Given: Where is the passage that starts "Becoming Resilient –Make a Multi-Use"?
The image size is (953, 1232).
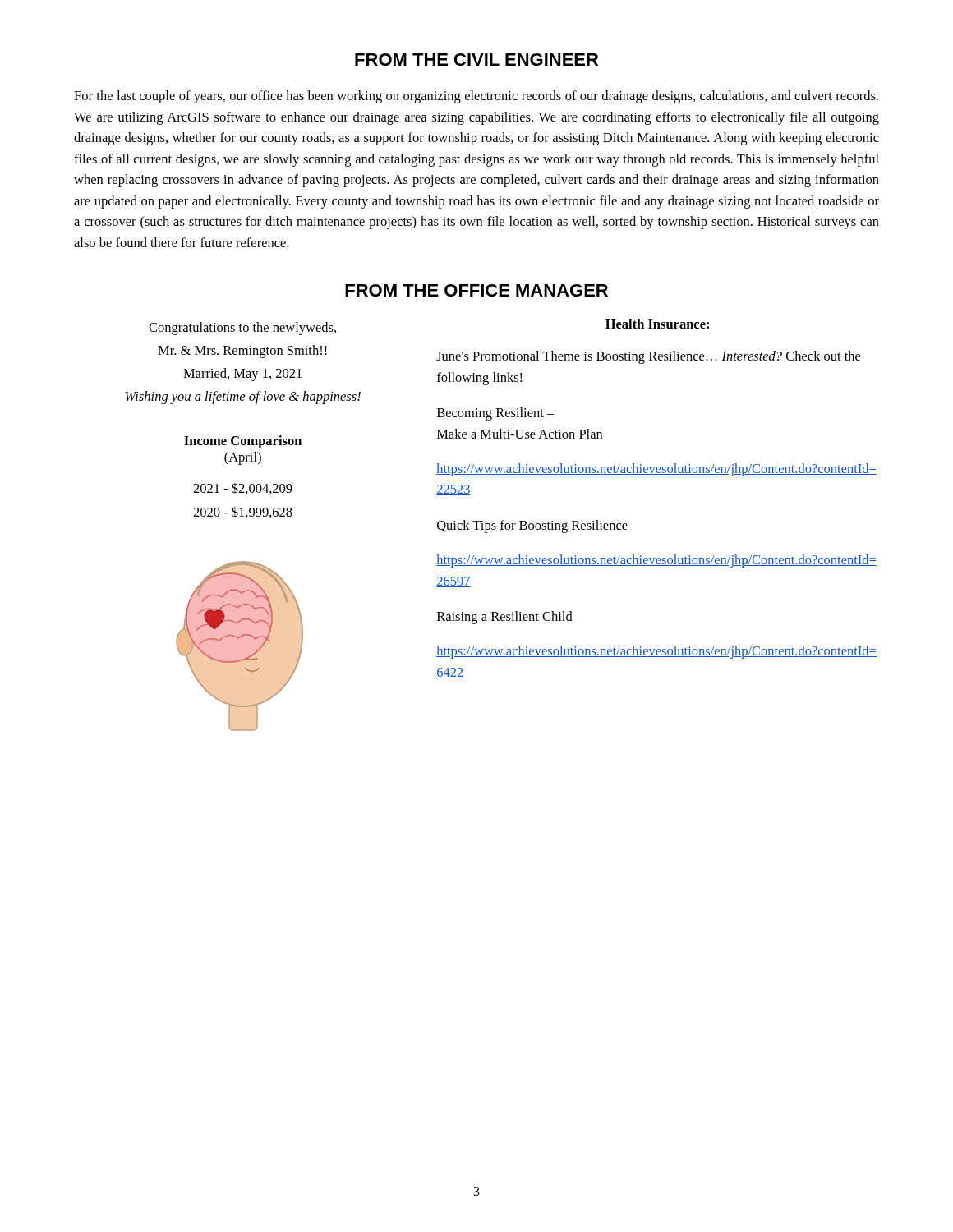Looking at the screenshot, I should (x=496, y=414).
